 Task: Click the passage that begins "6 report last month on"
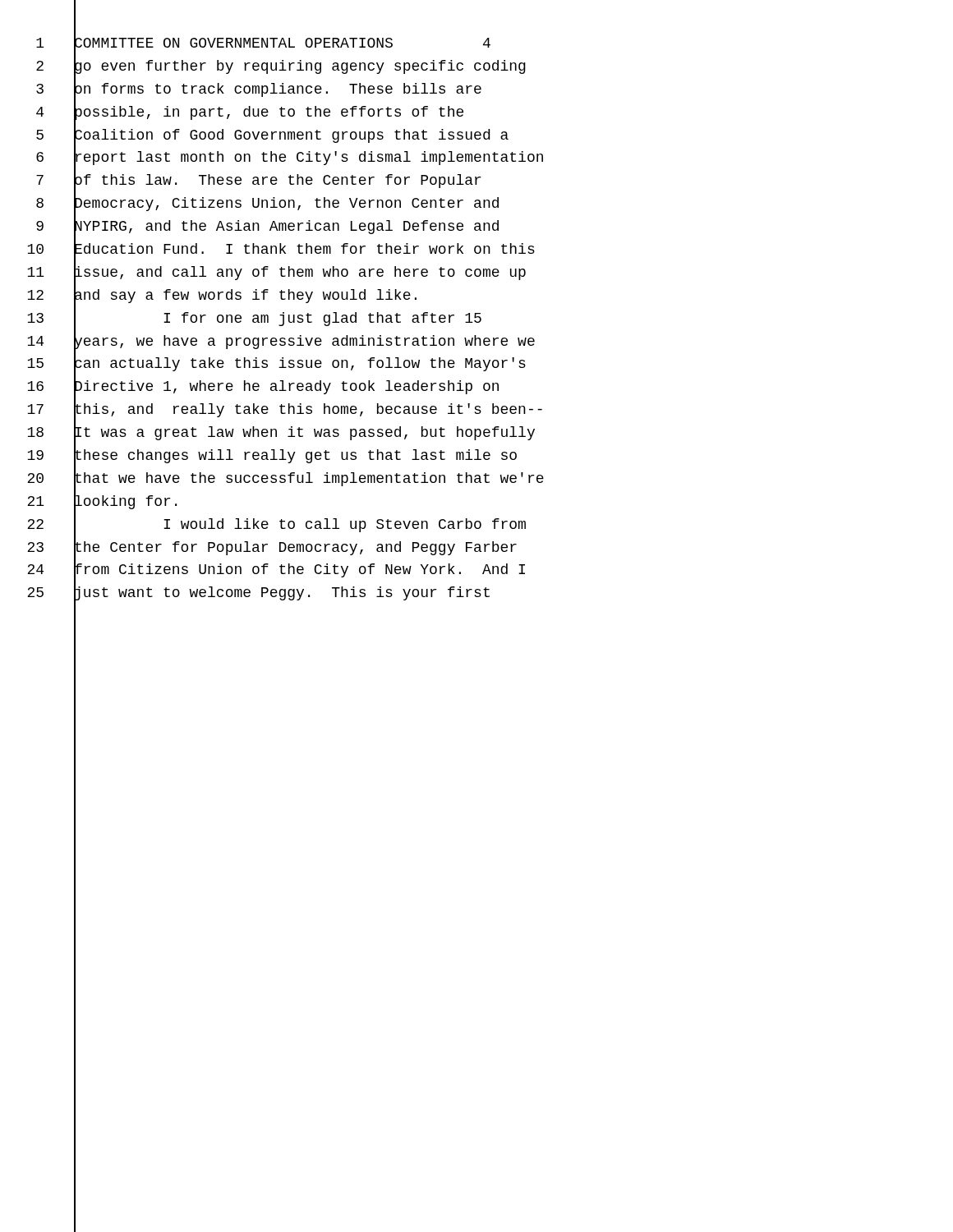click(x=464, y=159)
